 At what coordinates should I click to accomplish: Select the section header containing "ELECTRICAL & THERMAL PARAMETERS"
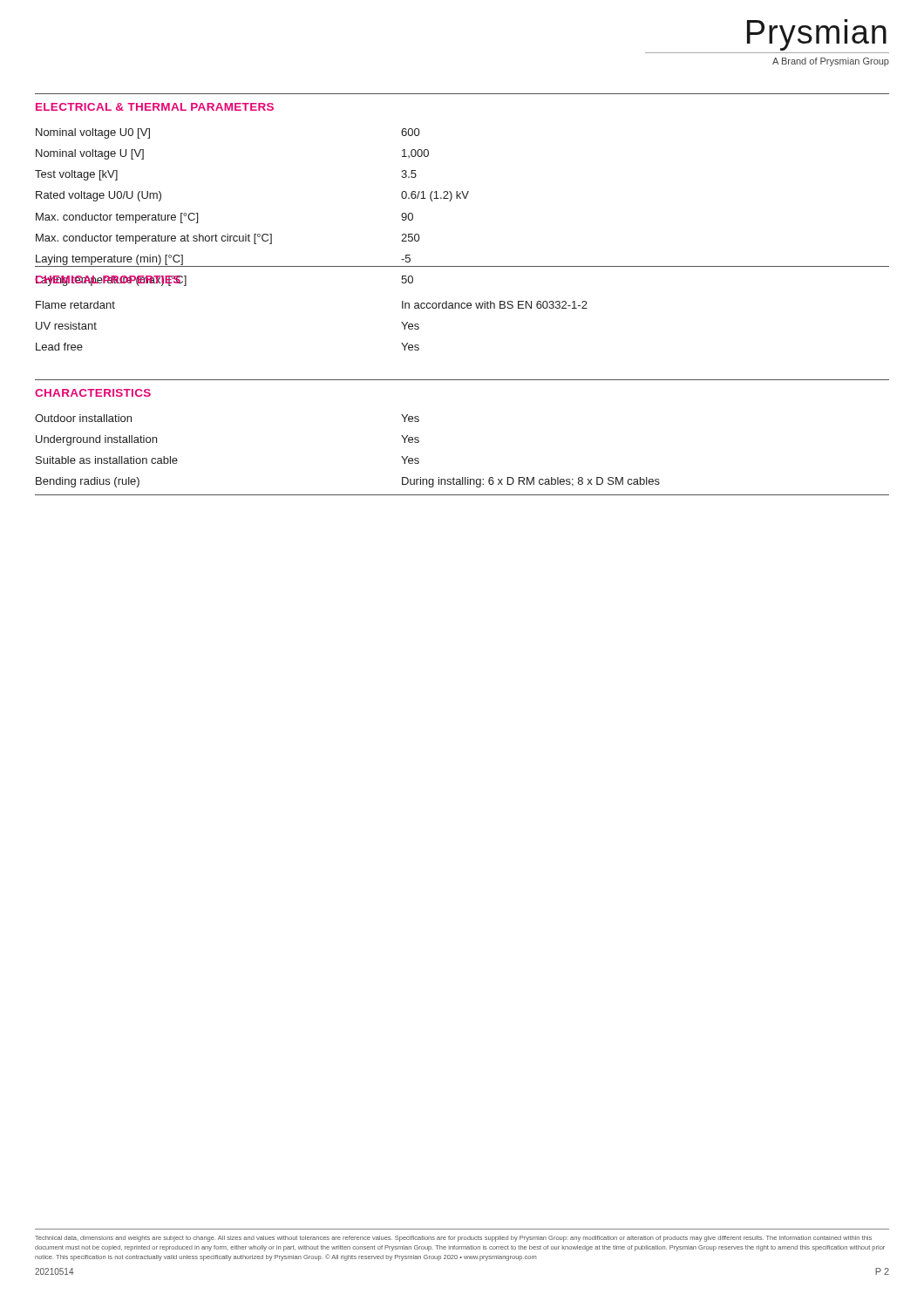click(x=155, y=107)
